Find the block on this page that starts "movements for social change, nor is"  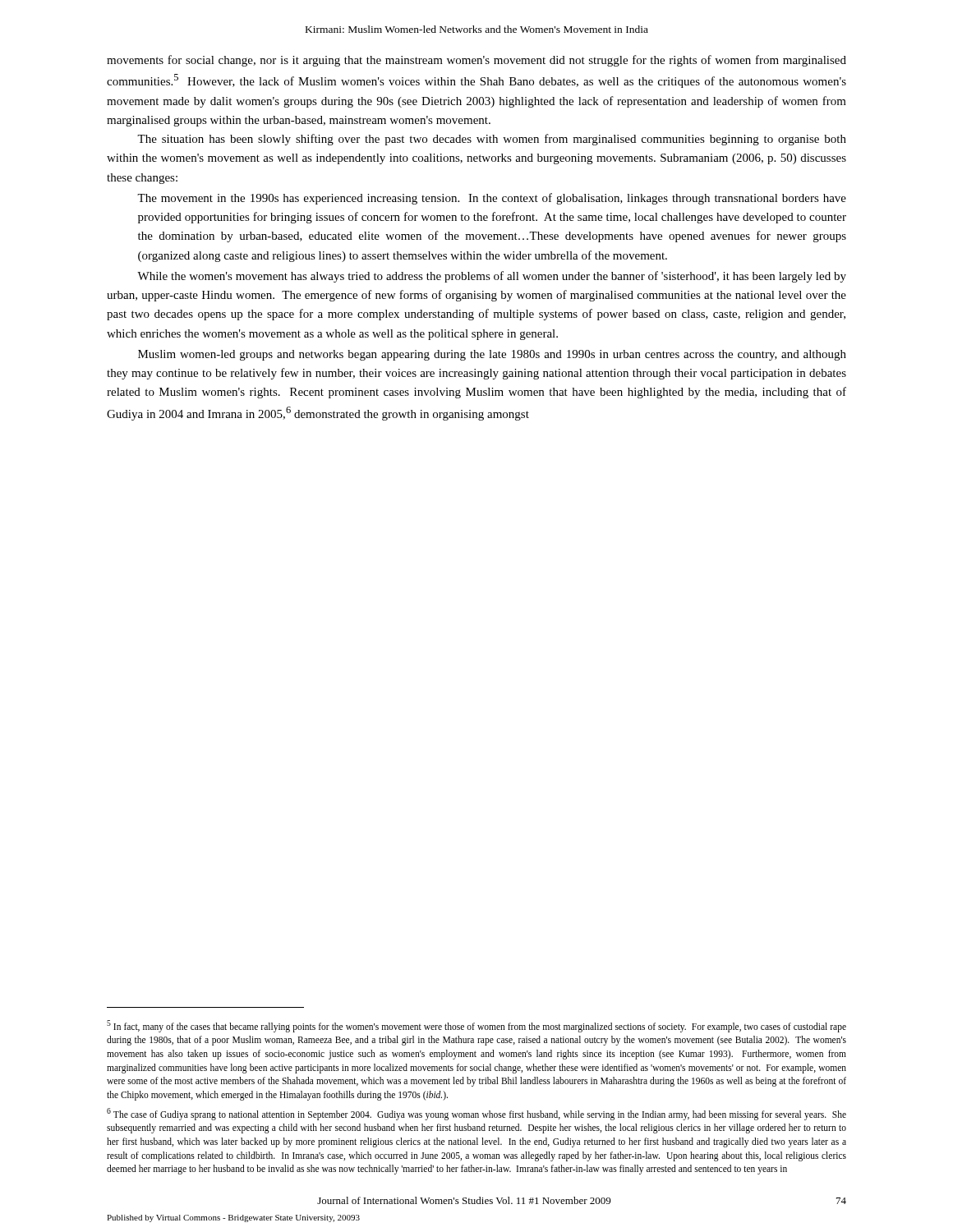(476, 90)
